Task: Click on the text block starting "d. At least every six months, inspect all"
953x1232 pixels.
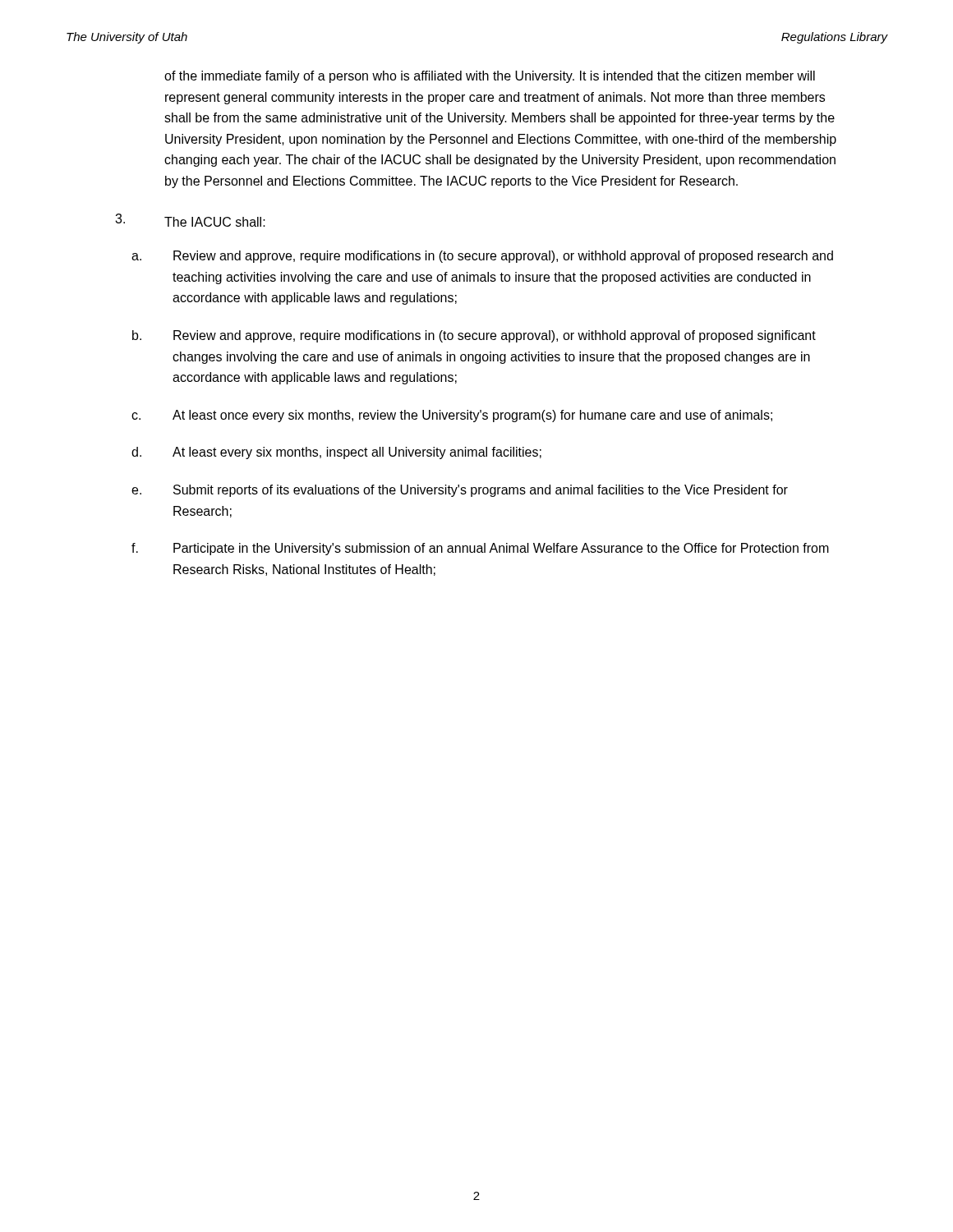Action: point(337,453)
